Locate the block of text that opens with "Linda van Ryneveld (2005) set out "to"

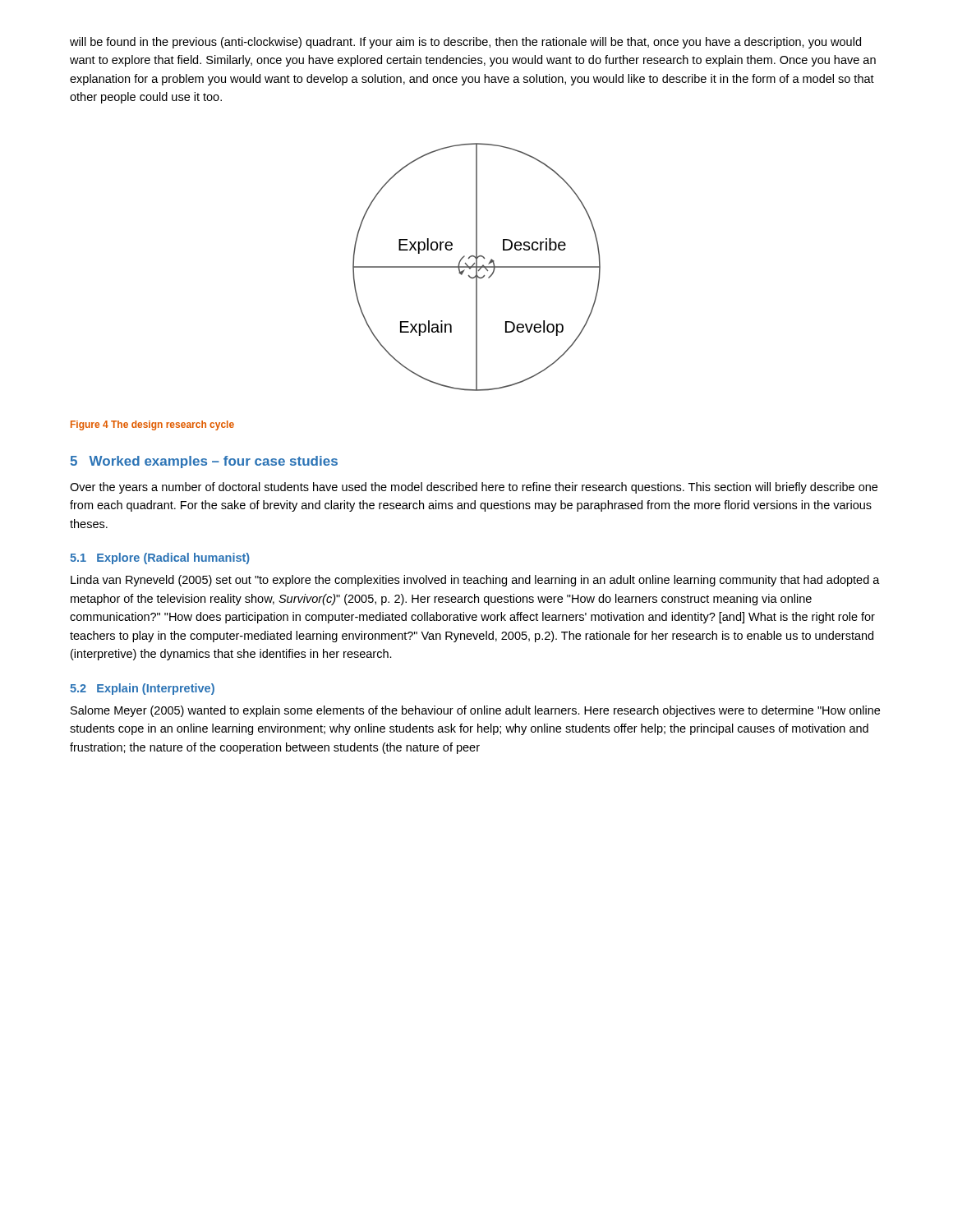click(475, 617)
